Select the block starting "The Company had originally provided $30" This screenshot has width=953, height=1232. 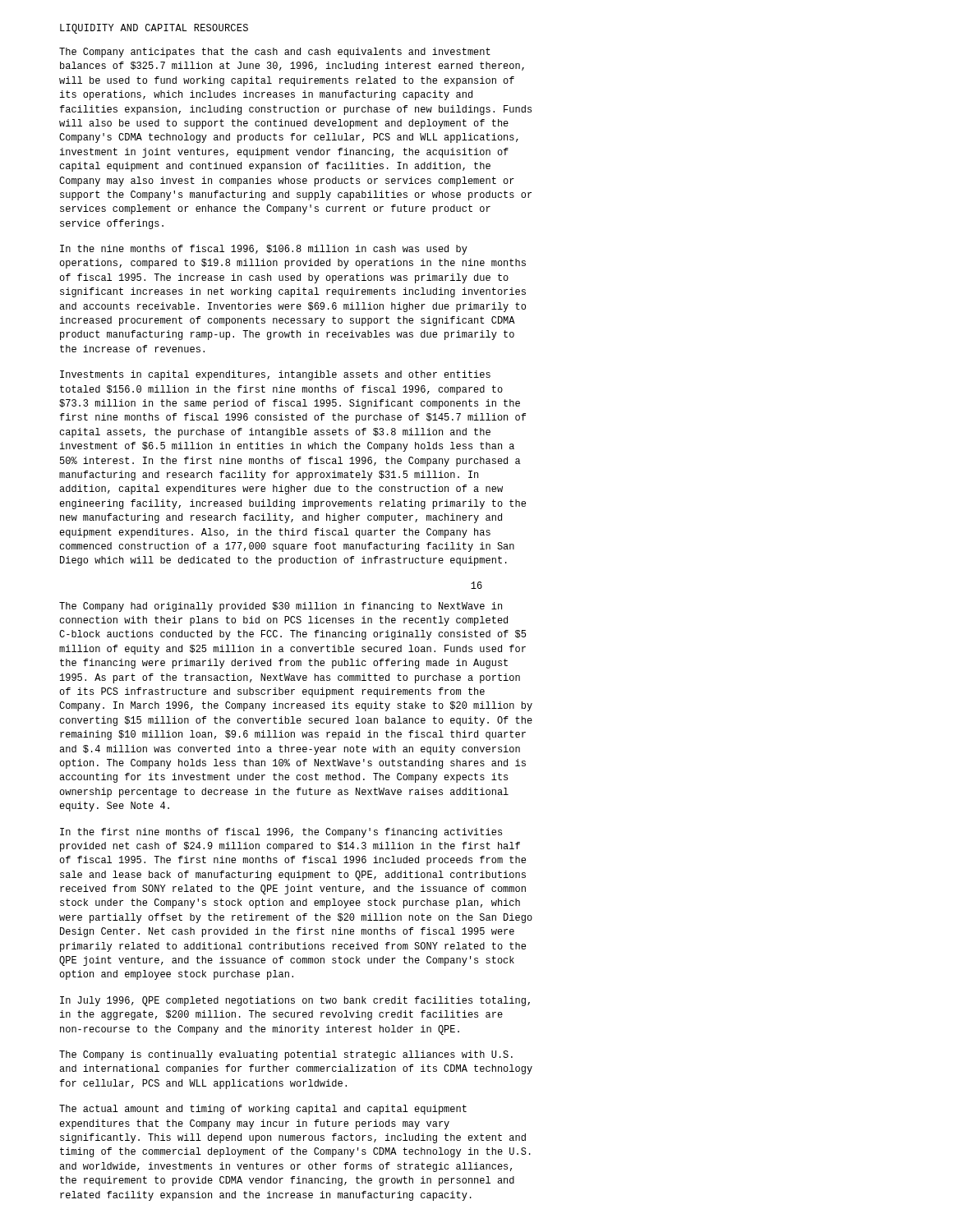click(x=296, y=707)
